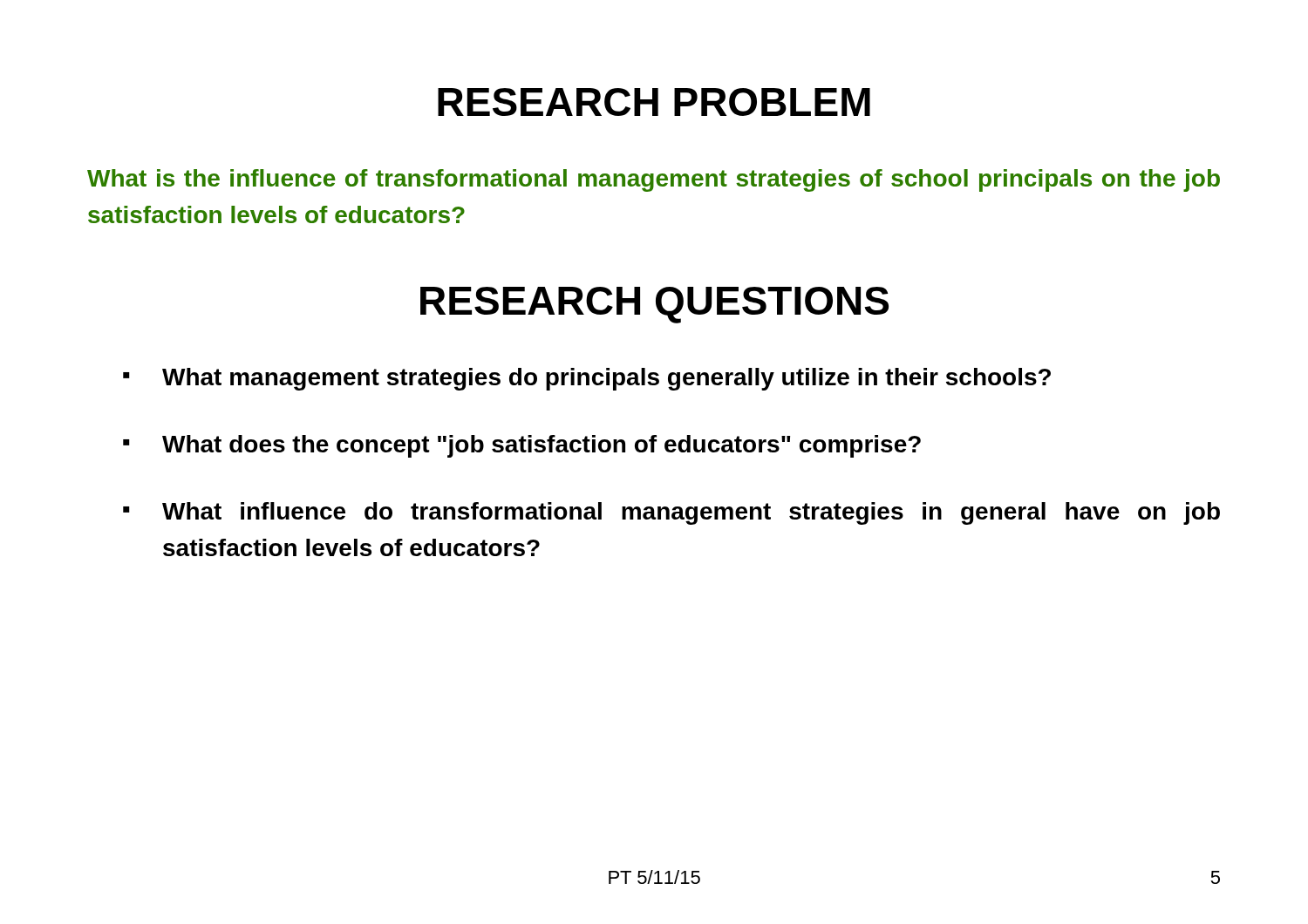Locate the element starting "▪ What influence do transformational management"
1308x924 pixels.
click(x=671, y=530)
